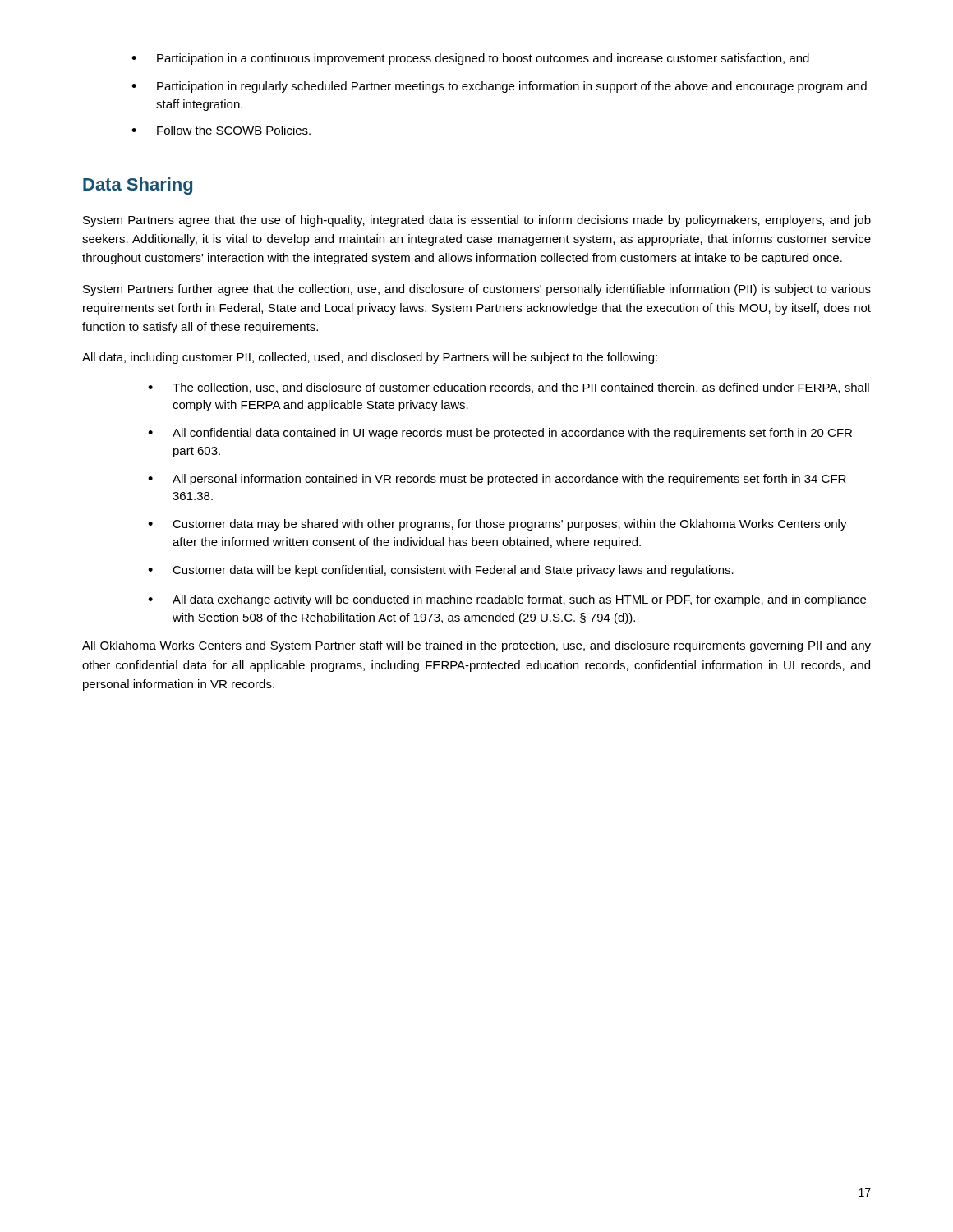Point to the text starting "• Customer data may be"
The height and width of the screenshot is (1232, 953).
[509, 533]
